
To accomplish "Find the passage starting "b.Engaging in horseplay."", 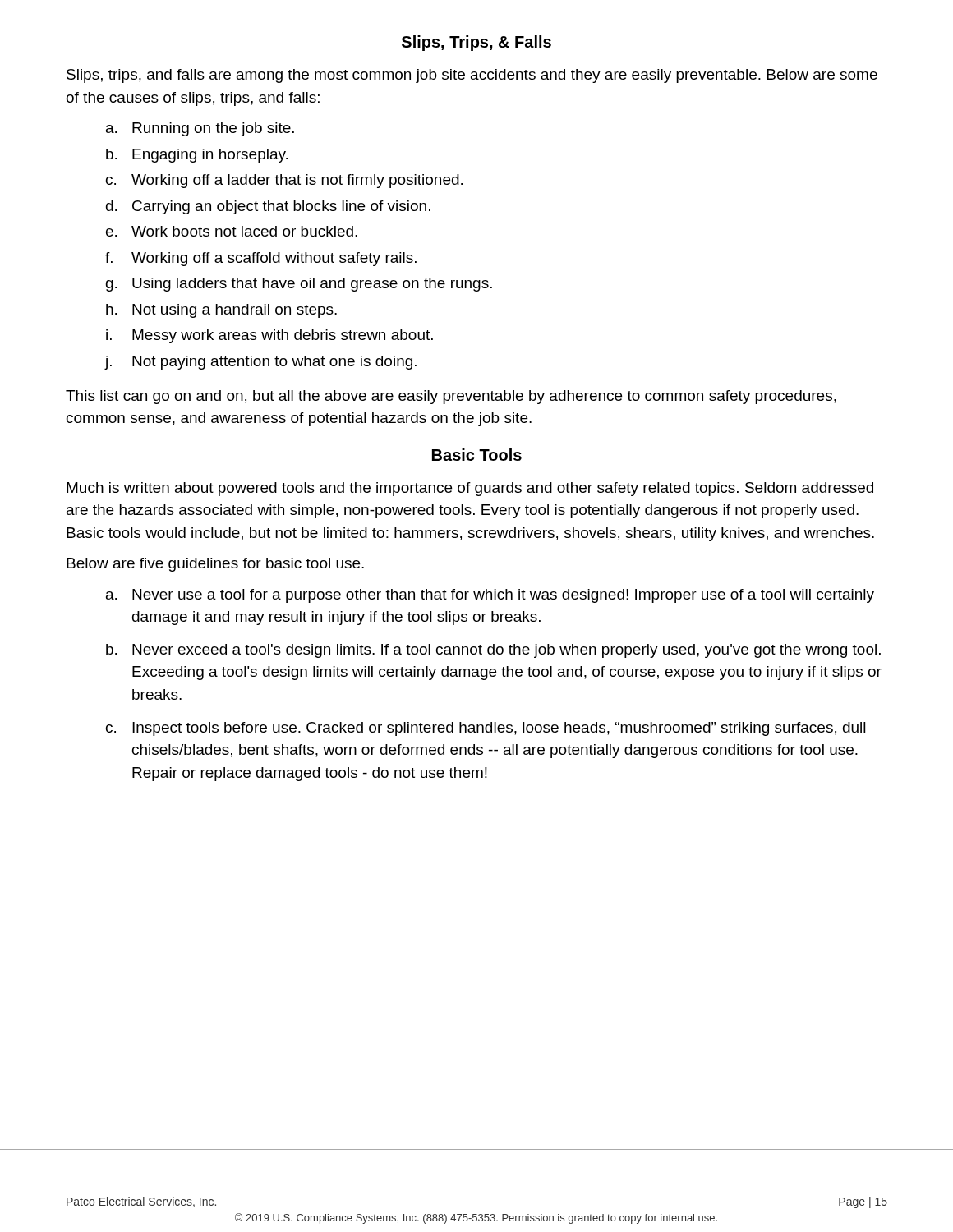I will coord(197,156).
